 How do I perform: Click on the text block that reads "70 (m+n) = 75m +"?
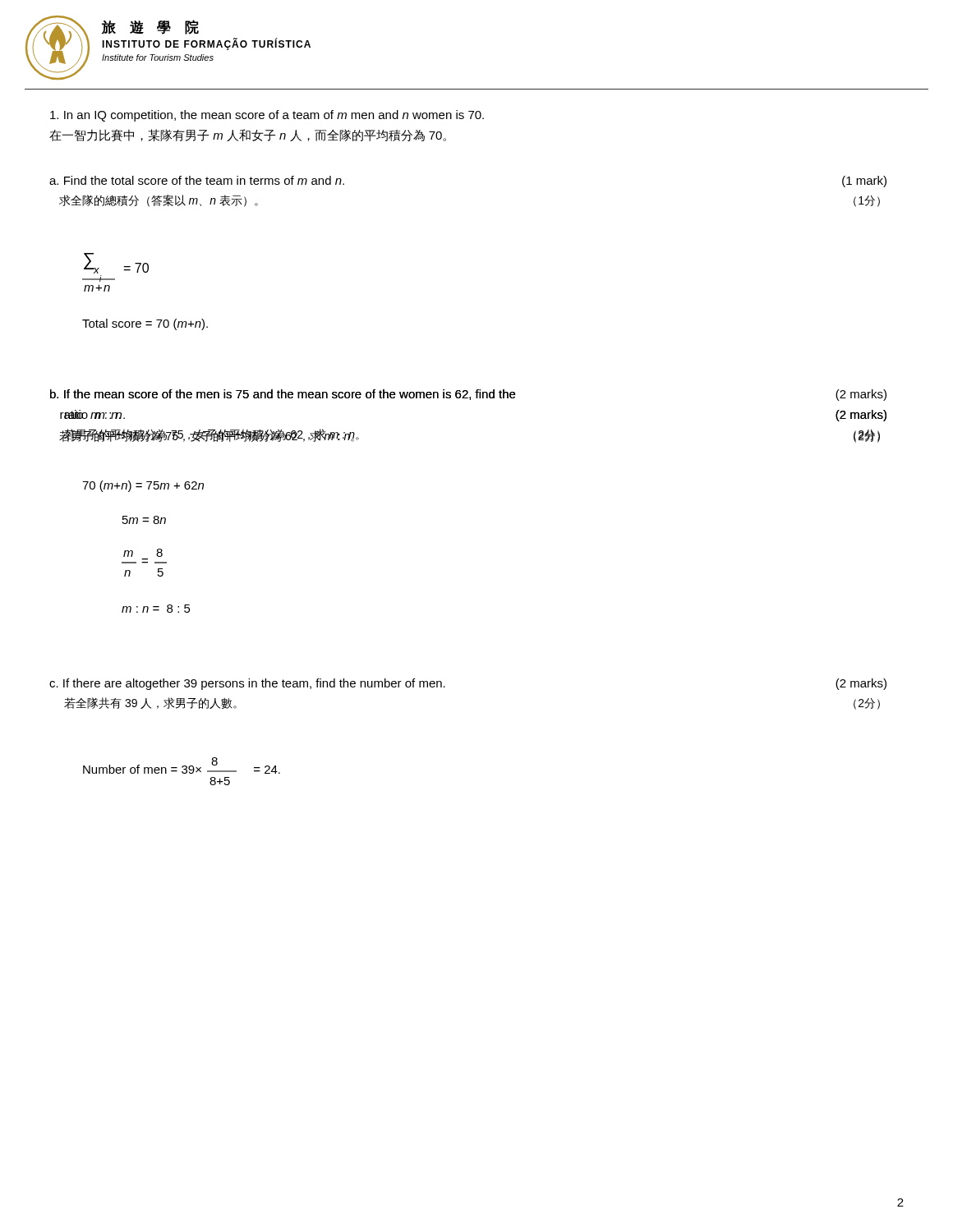tap(143, 485)
